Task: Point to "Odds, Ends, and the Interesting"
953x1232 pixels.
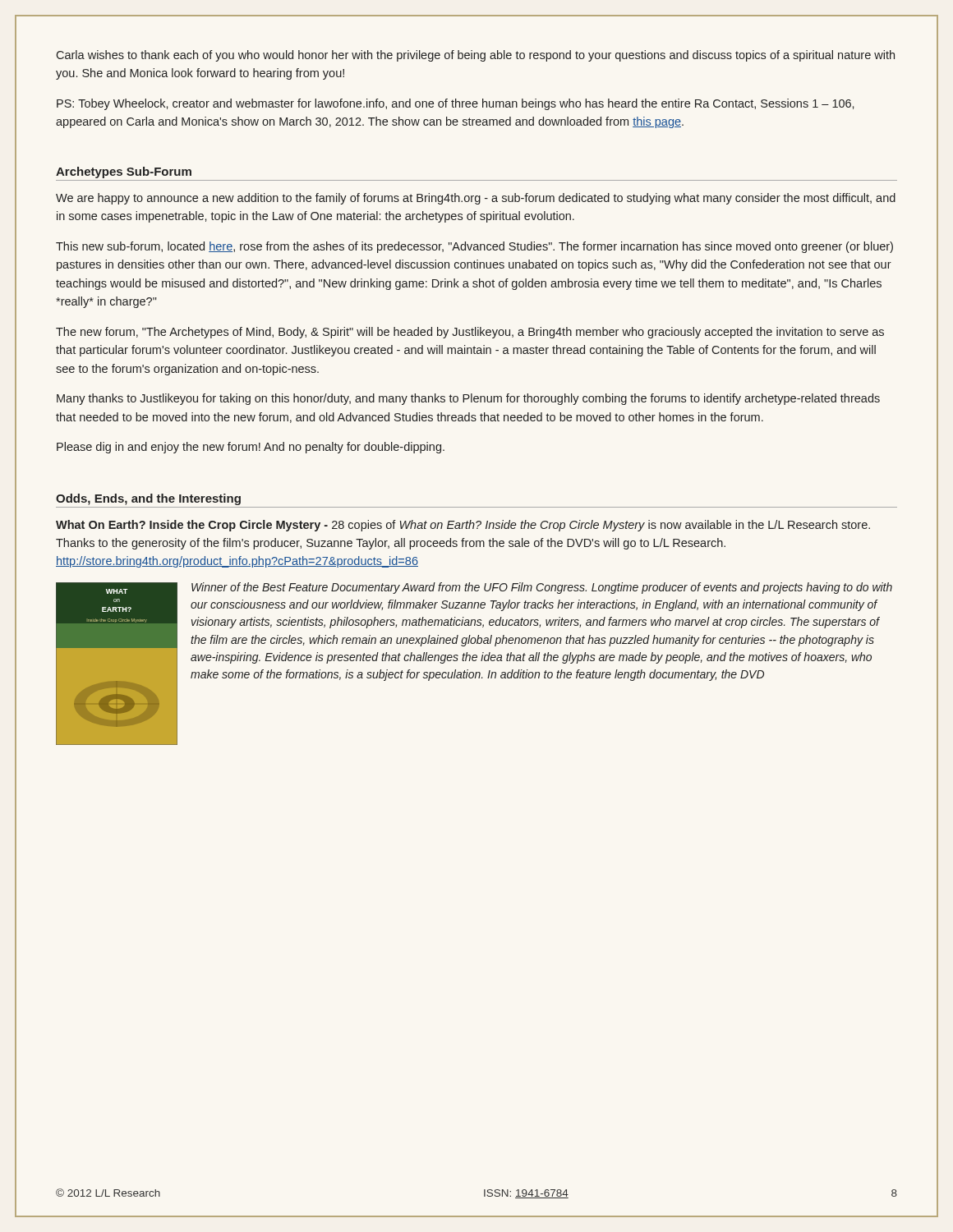Action: [149, 498]
